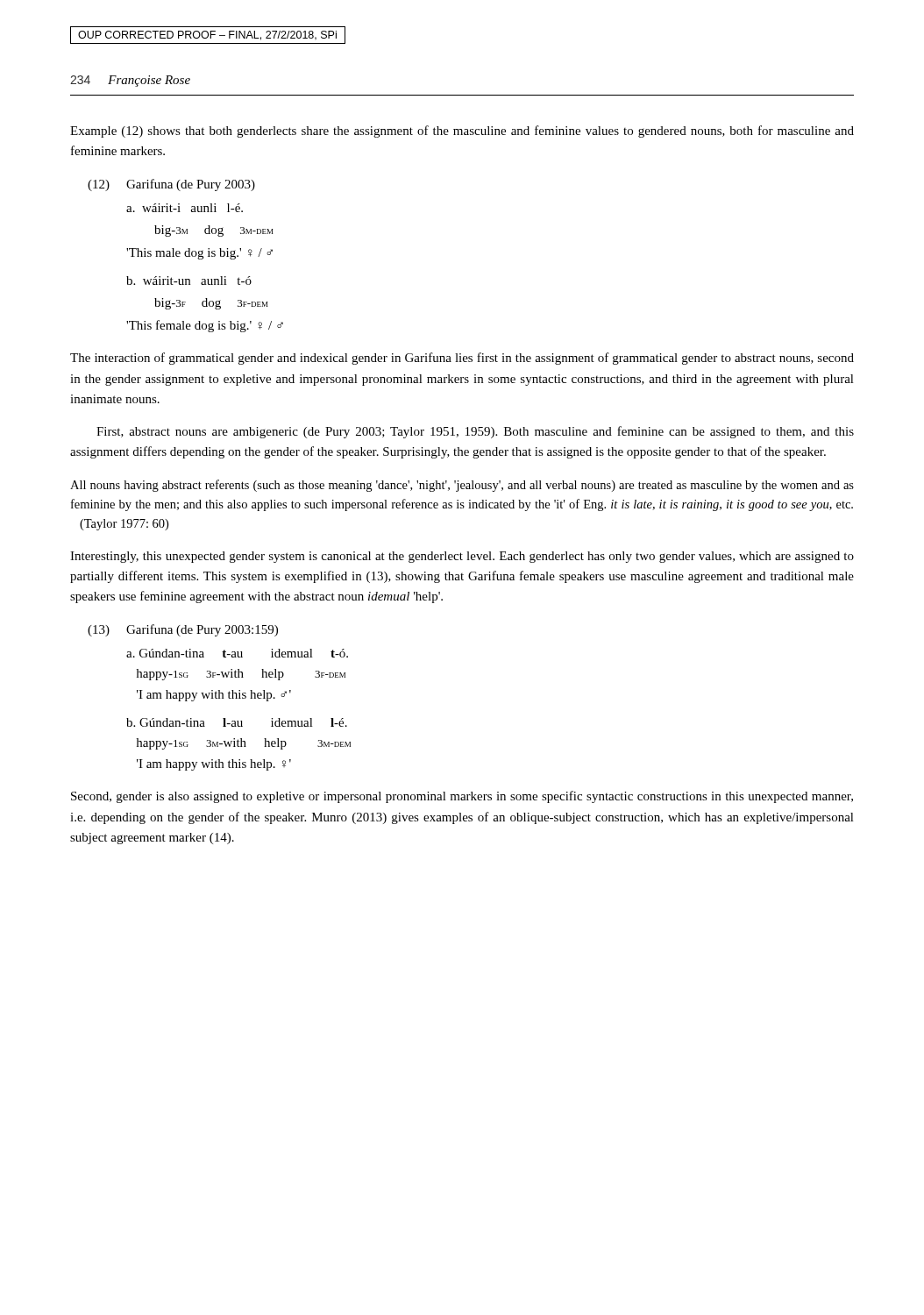Point to the passage starting "The interaction of grammatical gender"

pos(462,378)
